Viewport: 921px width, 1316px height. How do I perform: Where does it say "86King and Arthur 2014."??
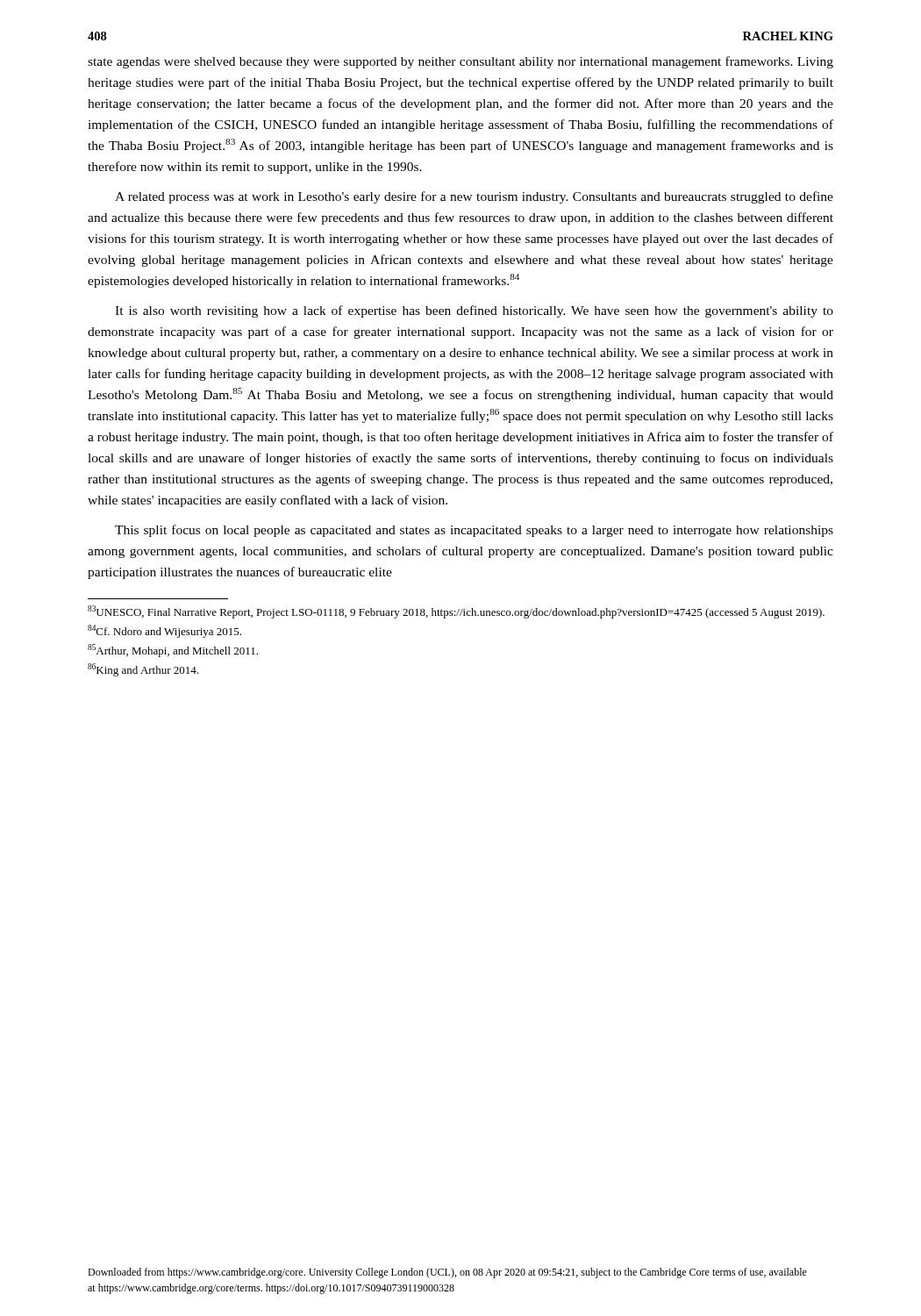143,669
